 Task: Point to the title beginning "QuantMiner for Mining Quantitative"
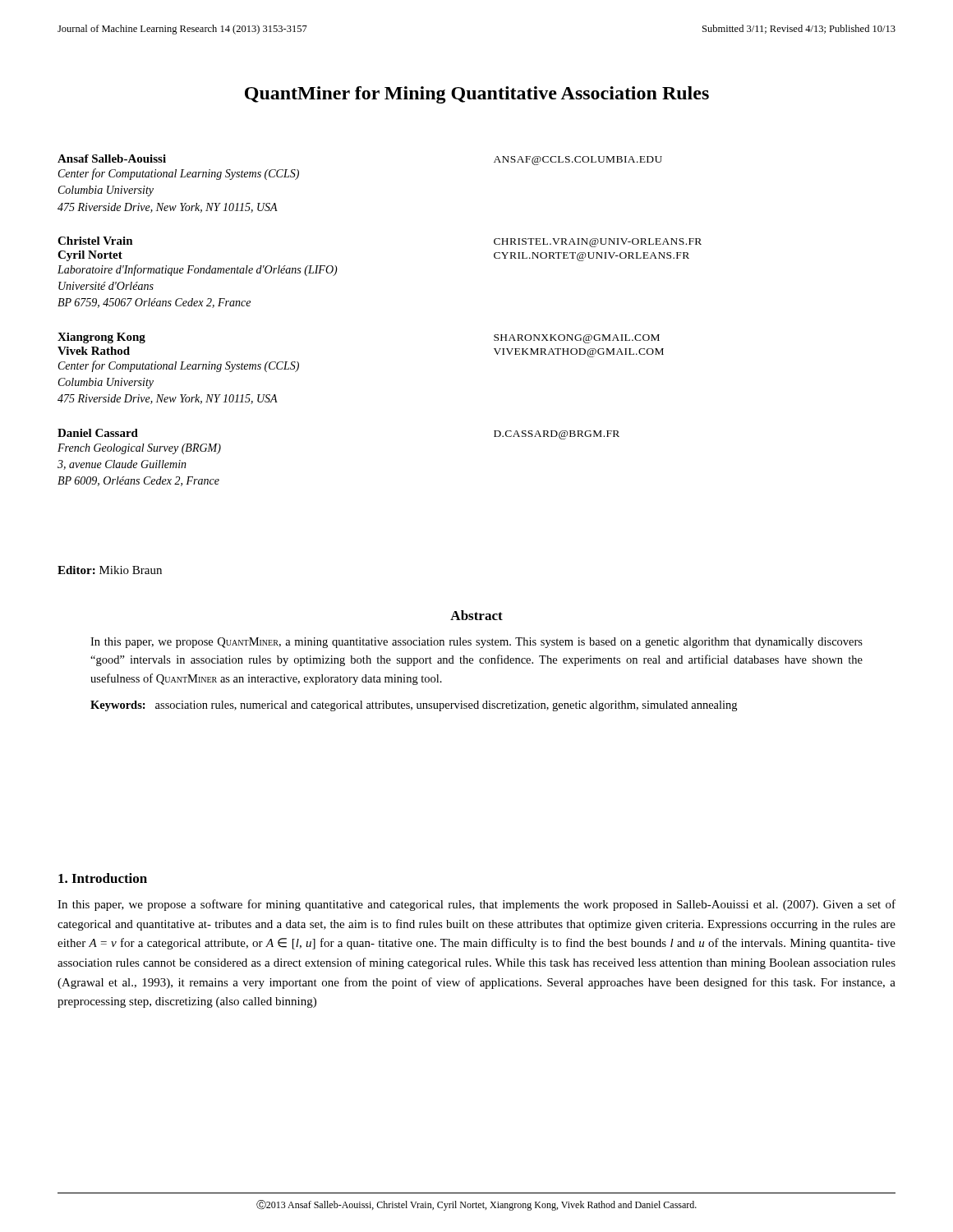click(x=476, y=93)
